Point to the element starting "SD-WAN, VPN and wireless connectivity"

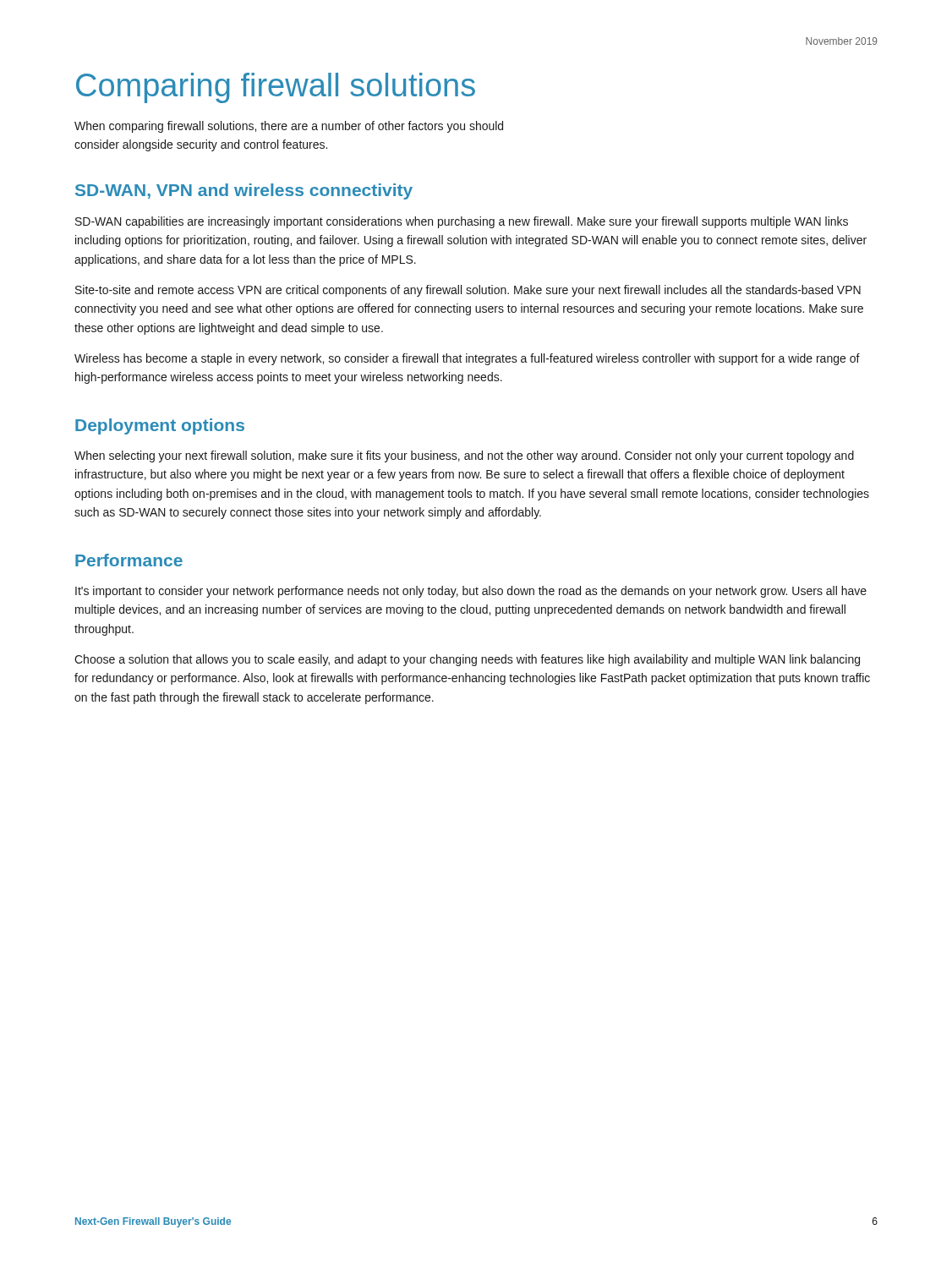244,191
